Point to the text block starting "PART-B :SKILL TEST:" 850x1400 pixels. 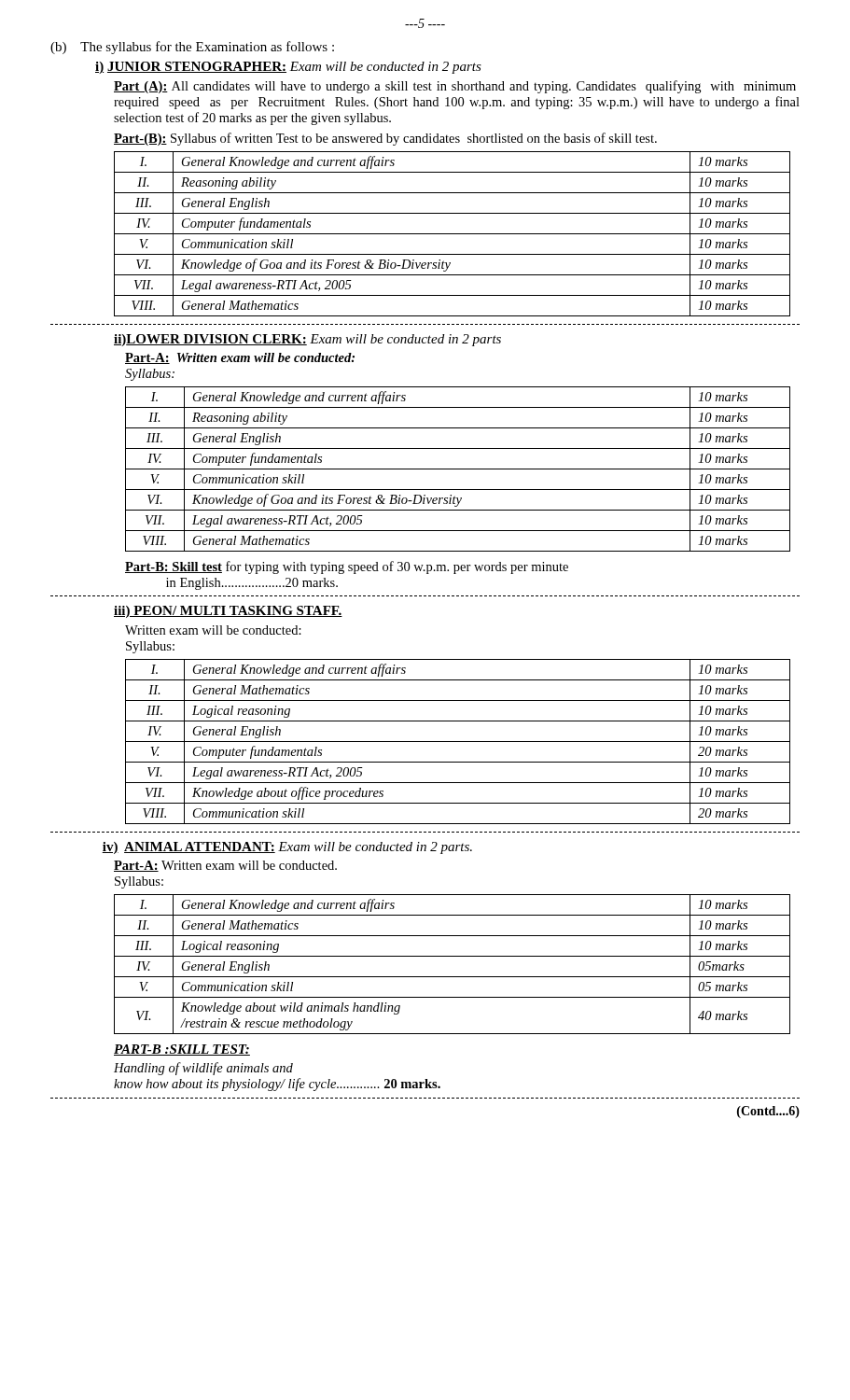[182, 1049]
